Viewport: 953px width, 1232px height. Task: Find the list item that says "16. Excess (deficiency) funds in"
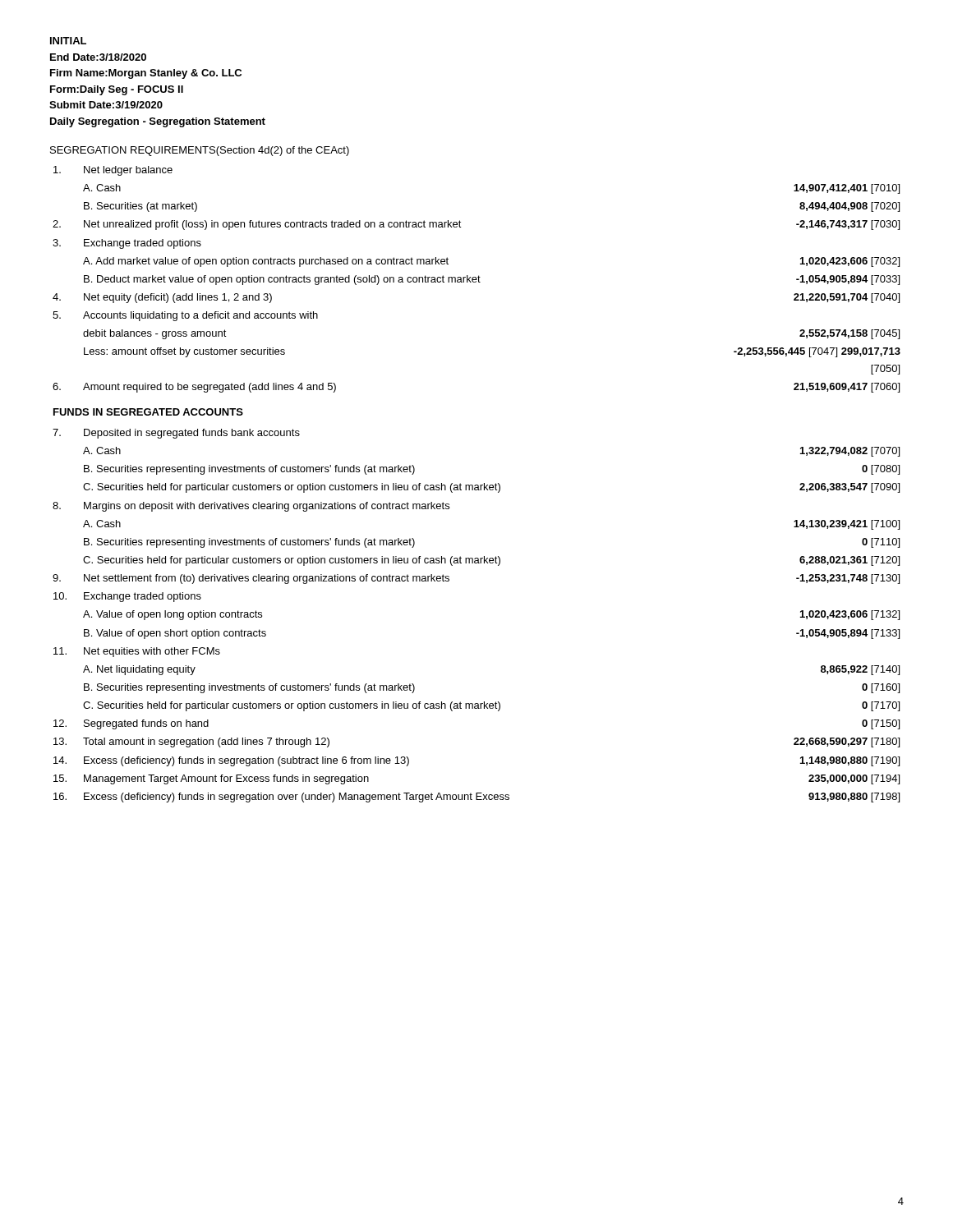[x=476, y=797]
